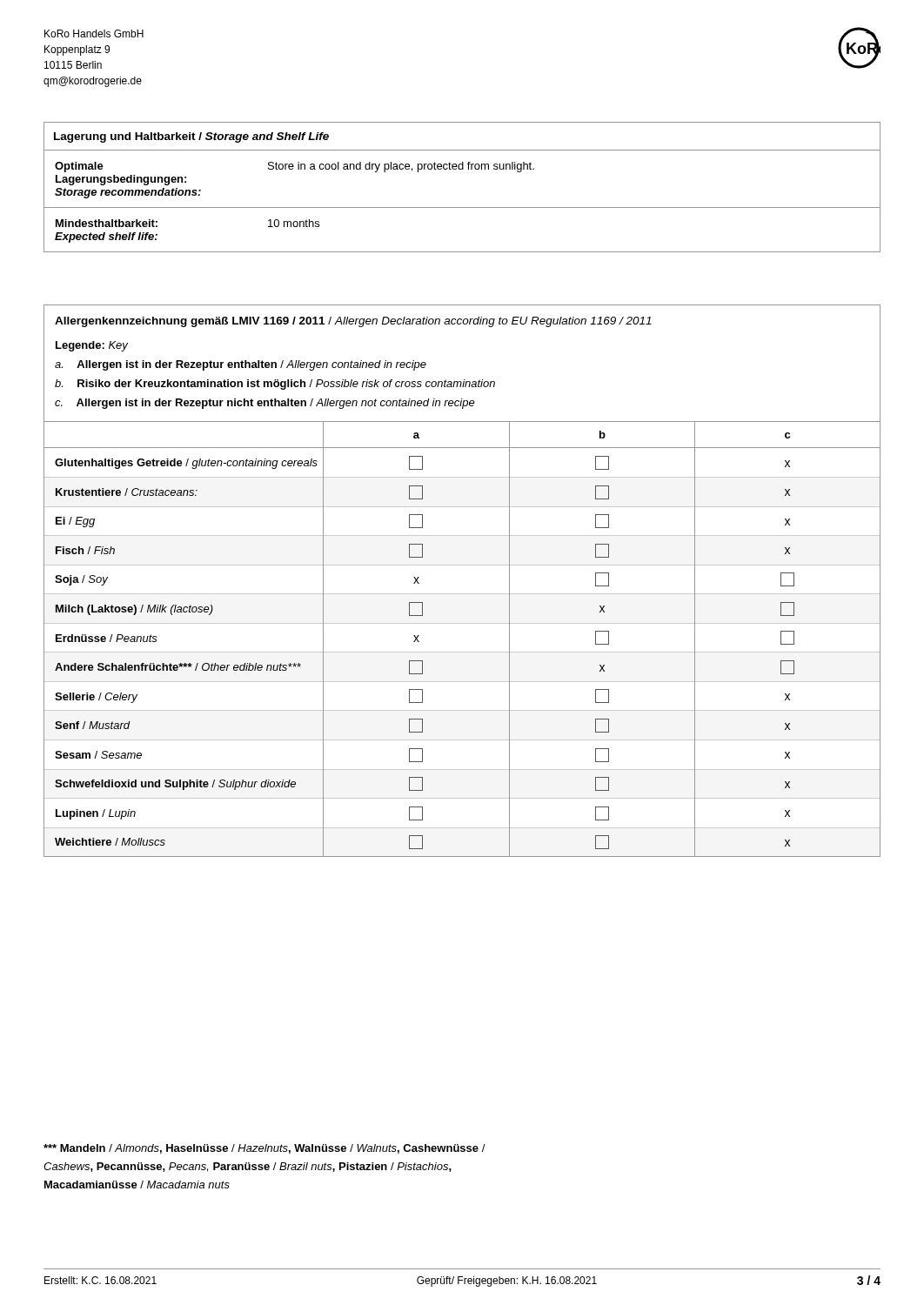Select the table that reads "Mindesthaltbarkeit: Expected shelf life:"
924x1305 pixels.
[462, 187]
